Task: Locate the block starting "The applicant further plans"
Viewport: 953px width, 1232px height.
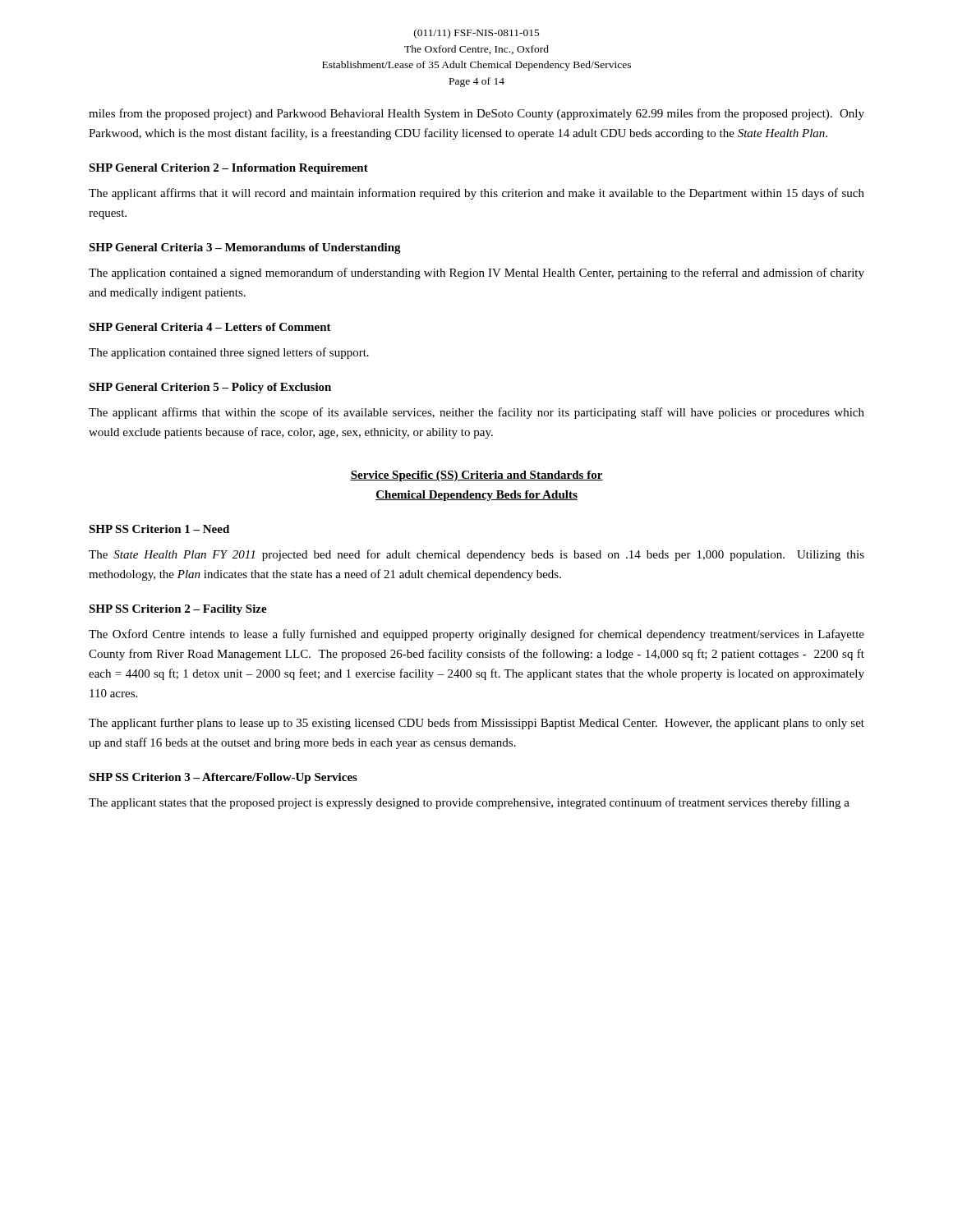Action: click(x=476, y=733)
